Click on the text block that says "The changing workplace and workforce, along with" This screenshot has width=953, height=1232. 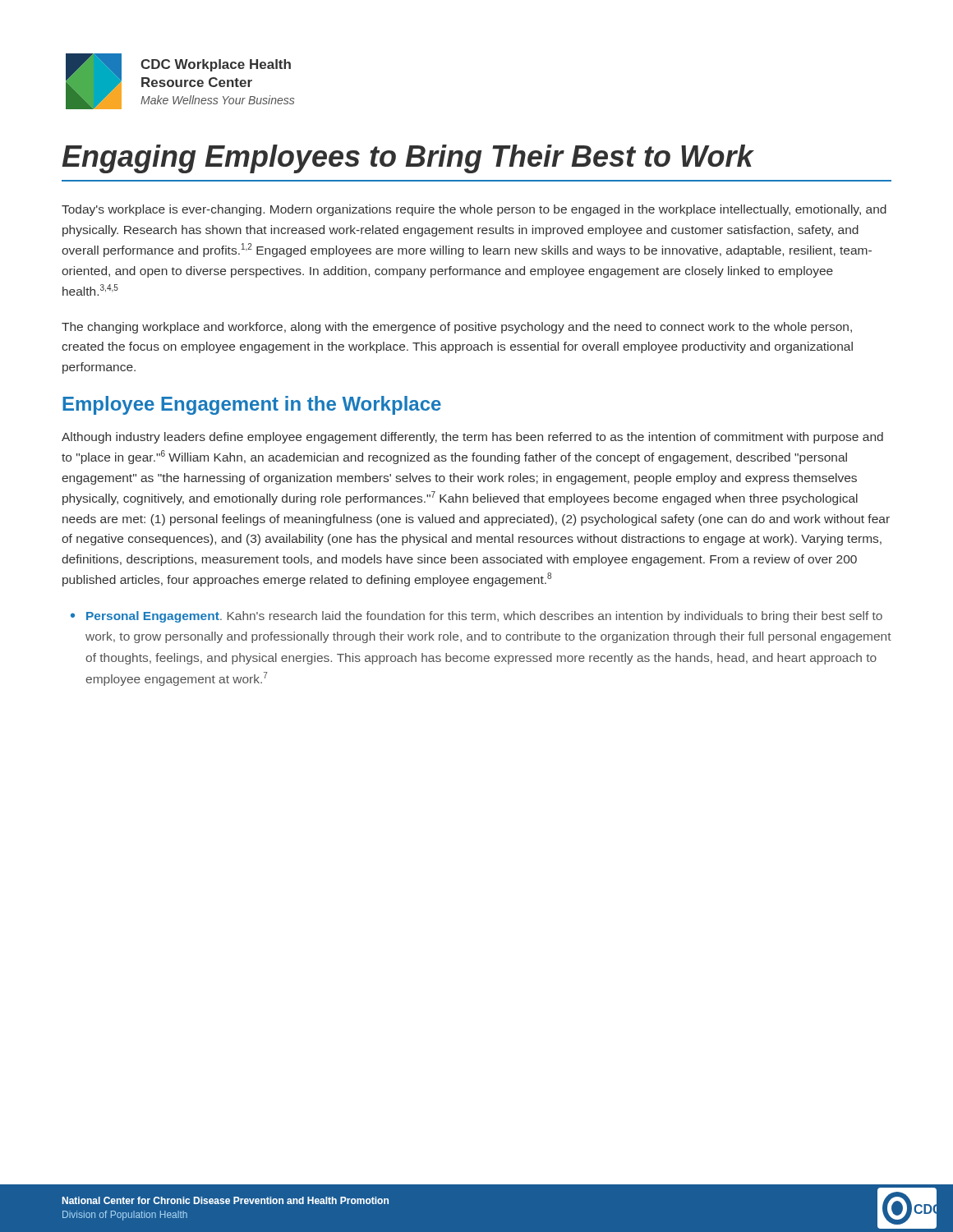click(x=458, y=347)
